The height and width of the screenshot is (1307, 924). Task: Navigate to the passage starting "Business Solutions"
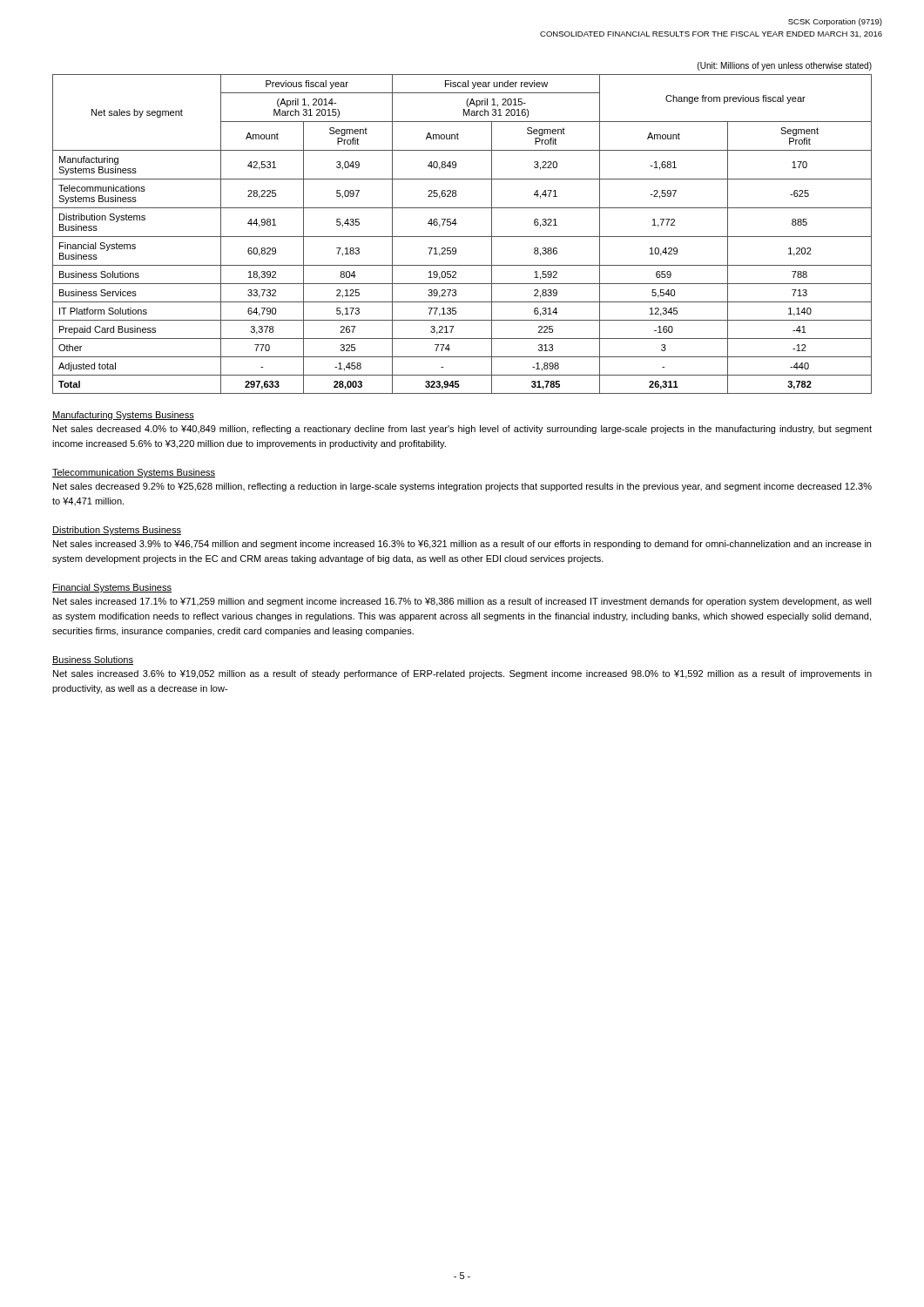click(x=93, y=660)
